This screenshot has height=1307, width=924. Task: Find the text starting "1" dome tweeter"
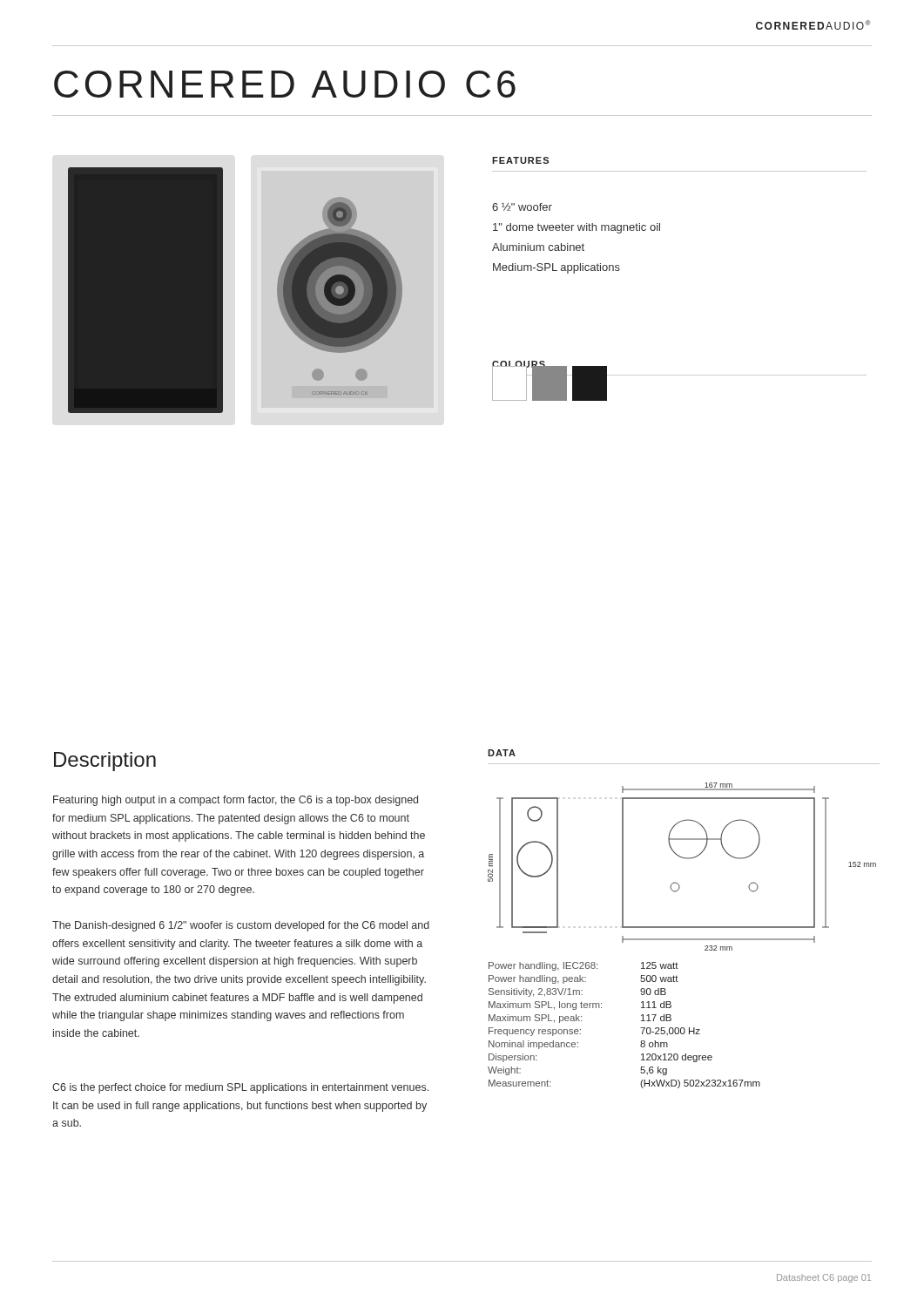pyautogui.click(x=576, y=227)
